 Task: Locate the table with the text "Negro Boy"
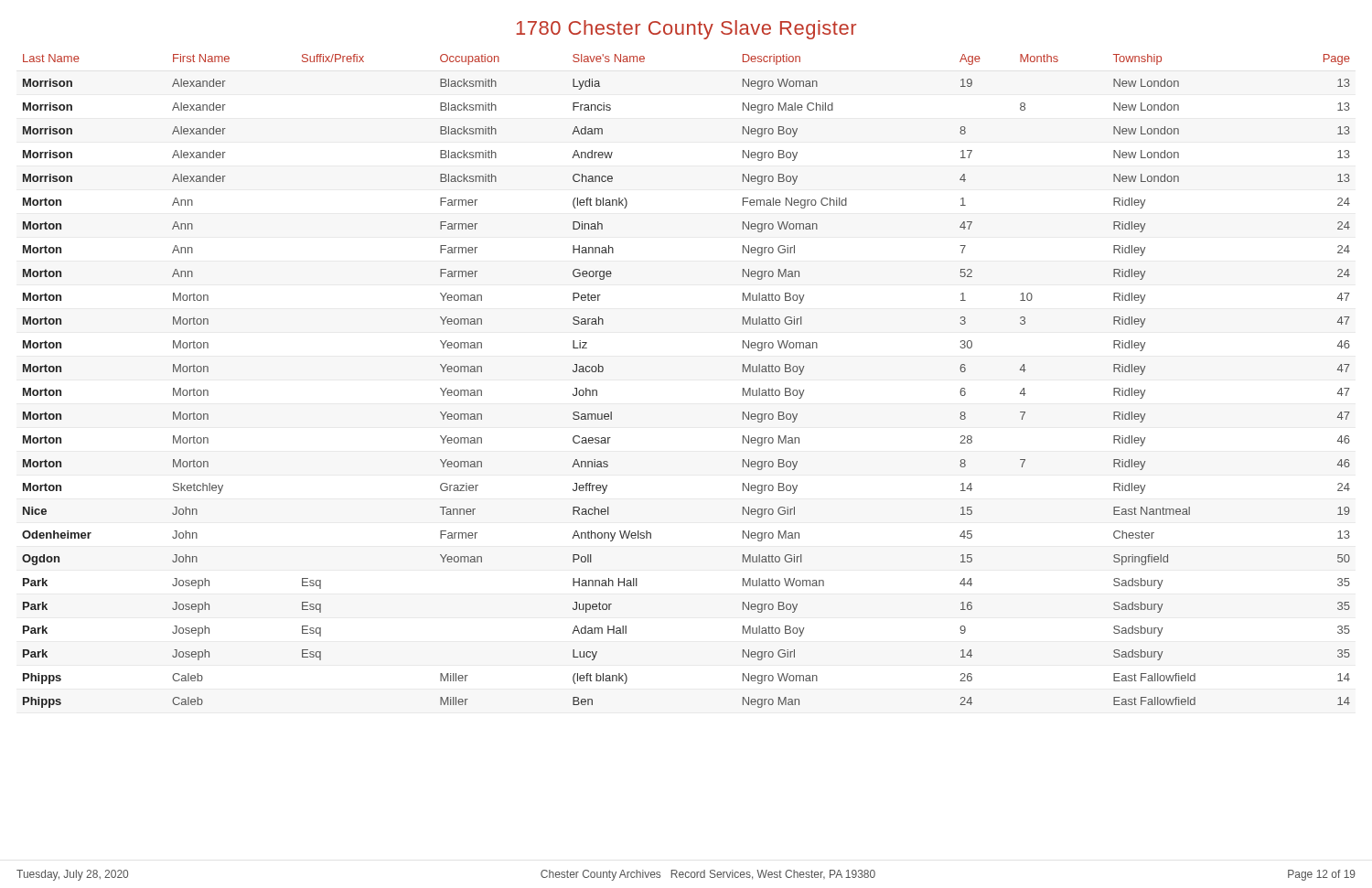coord(686,380)
